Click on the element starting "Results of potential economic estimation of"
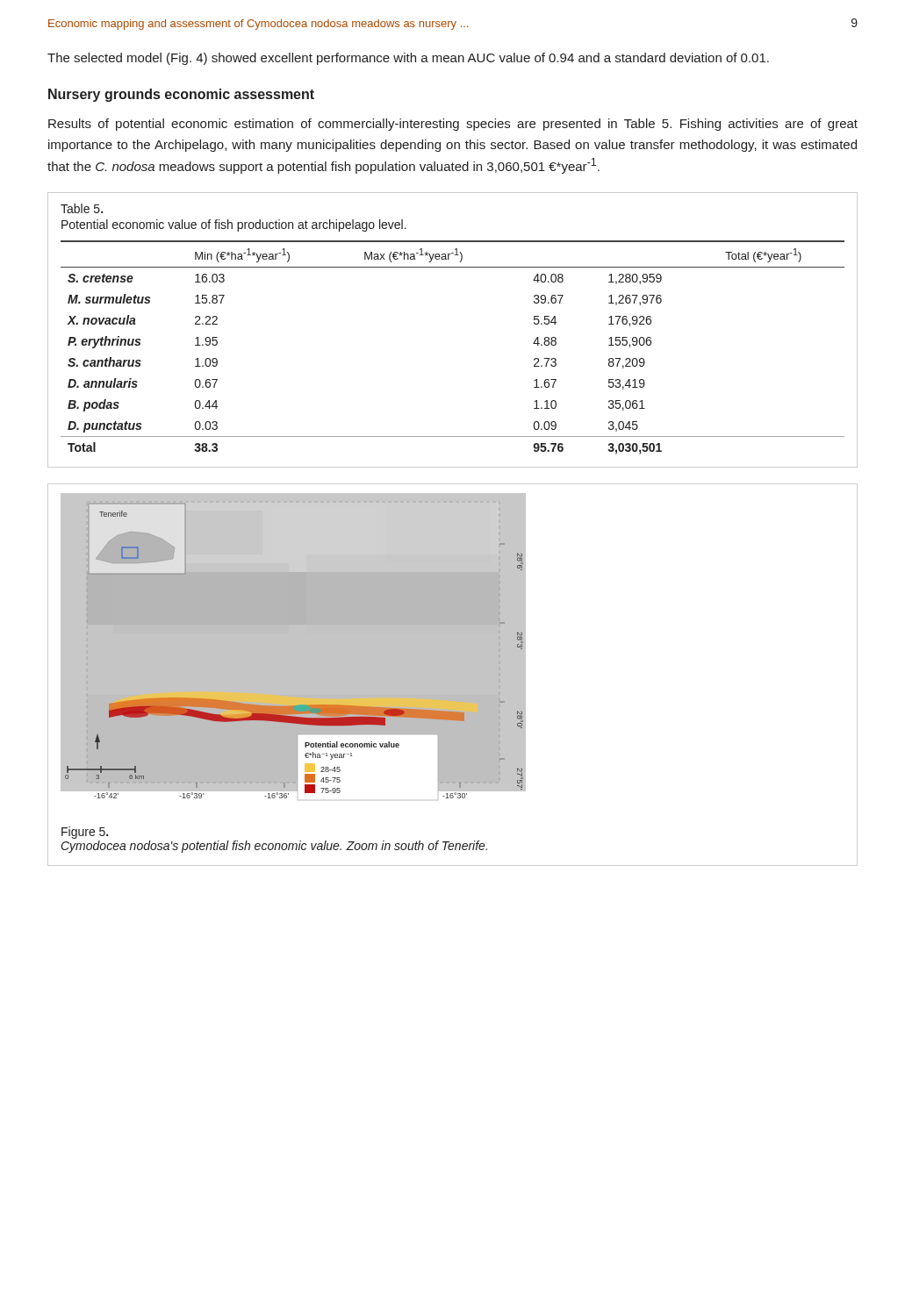The height and width of the screenshot is (1316, 905). point(452,145)
